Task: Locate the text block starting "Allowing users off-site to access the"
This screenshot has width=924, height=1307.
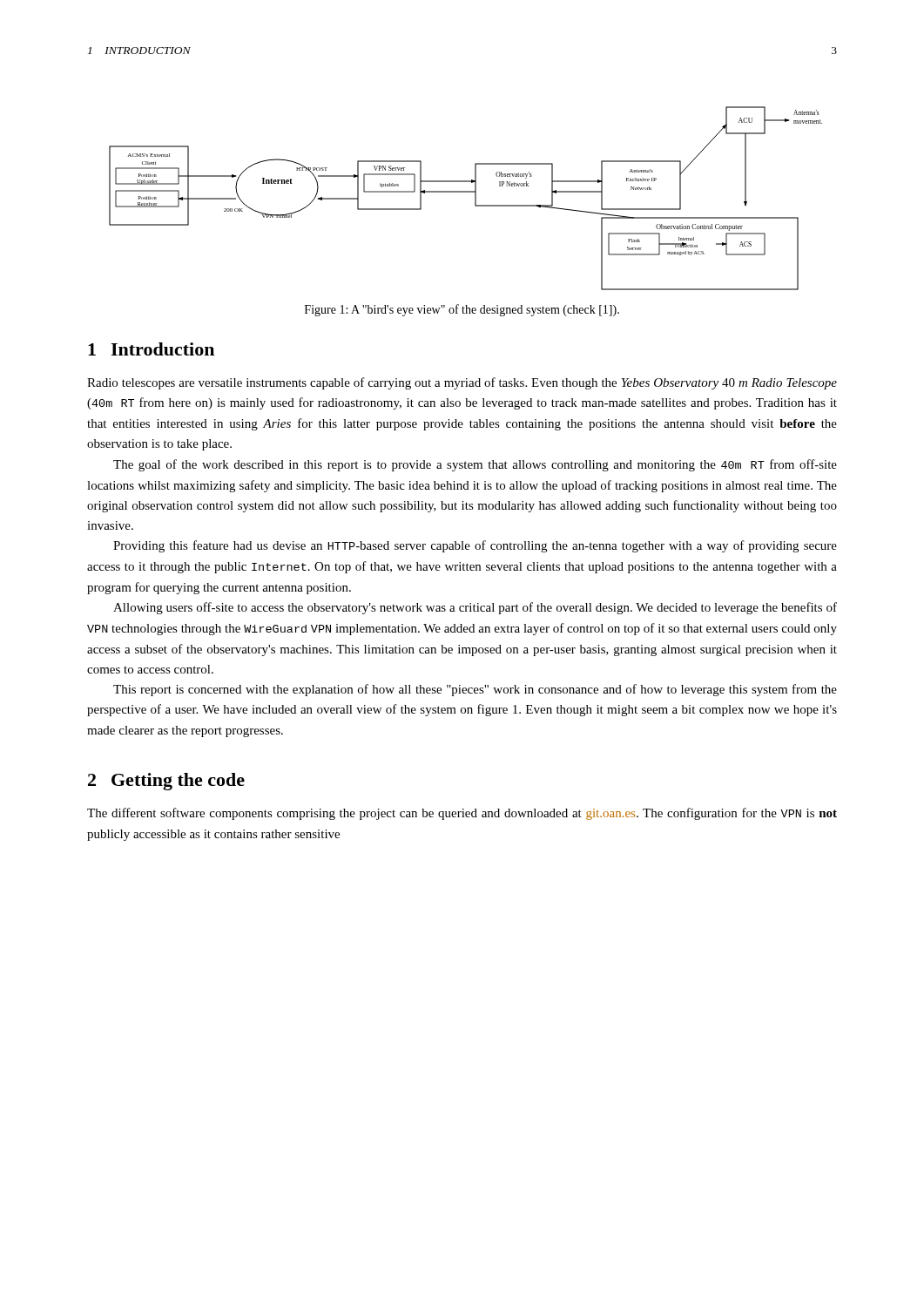Action: tap(462, 639)
